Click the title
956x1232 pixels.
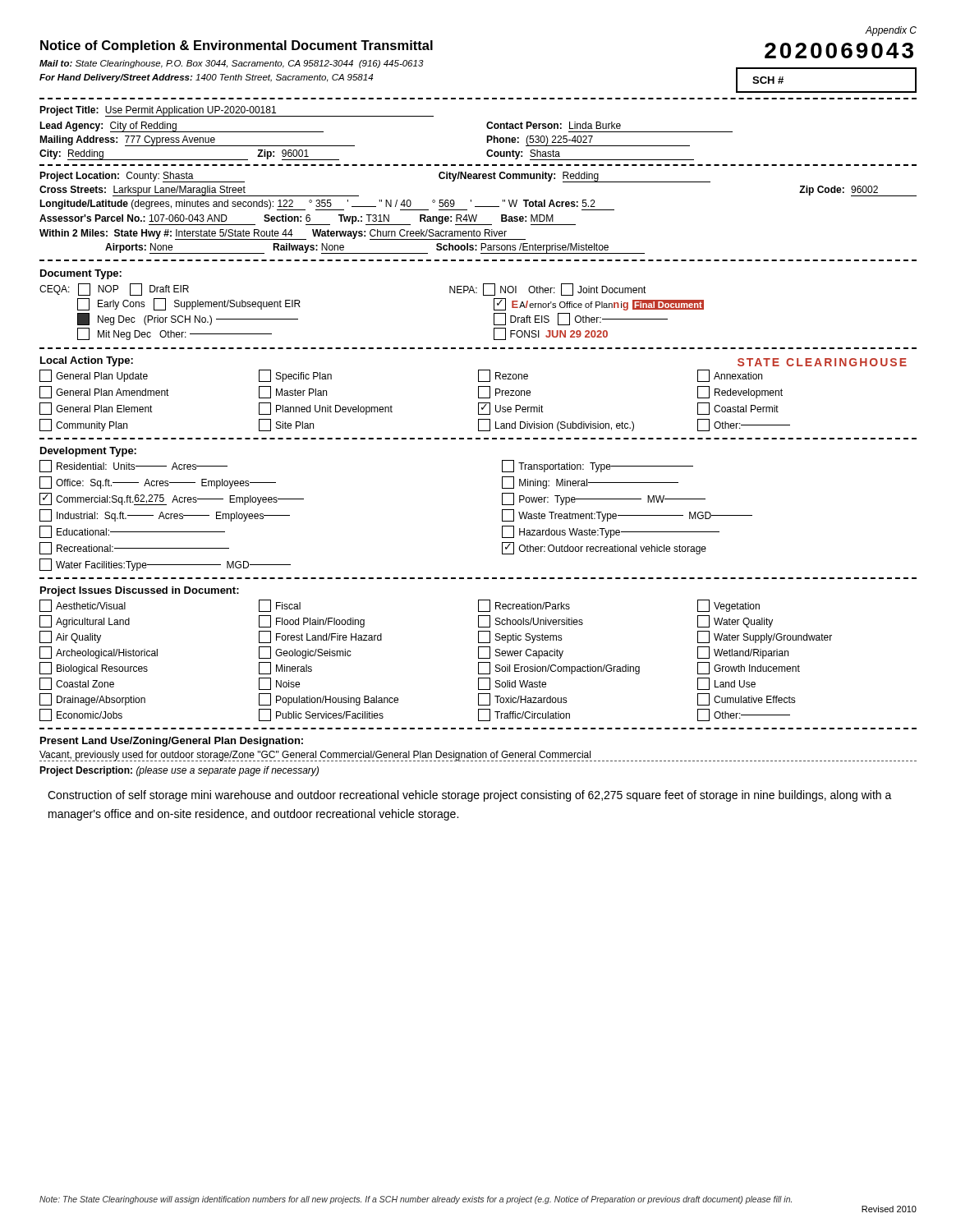236,45
